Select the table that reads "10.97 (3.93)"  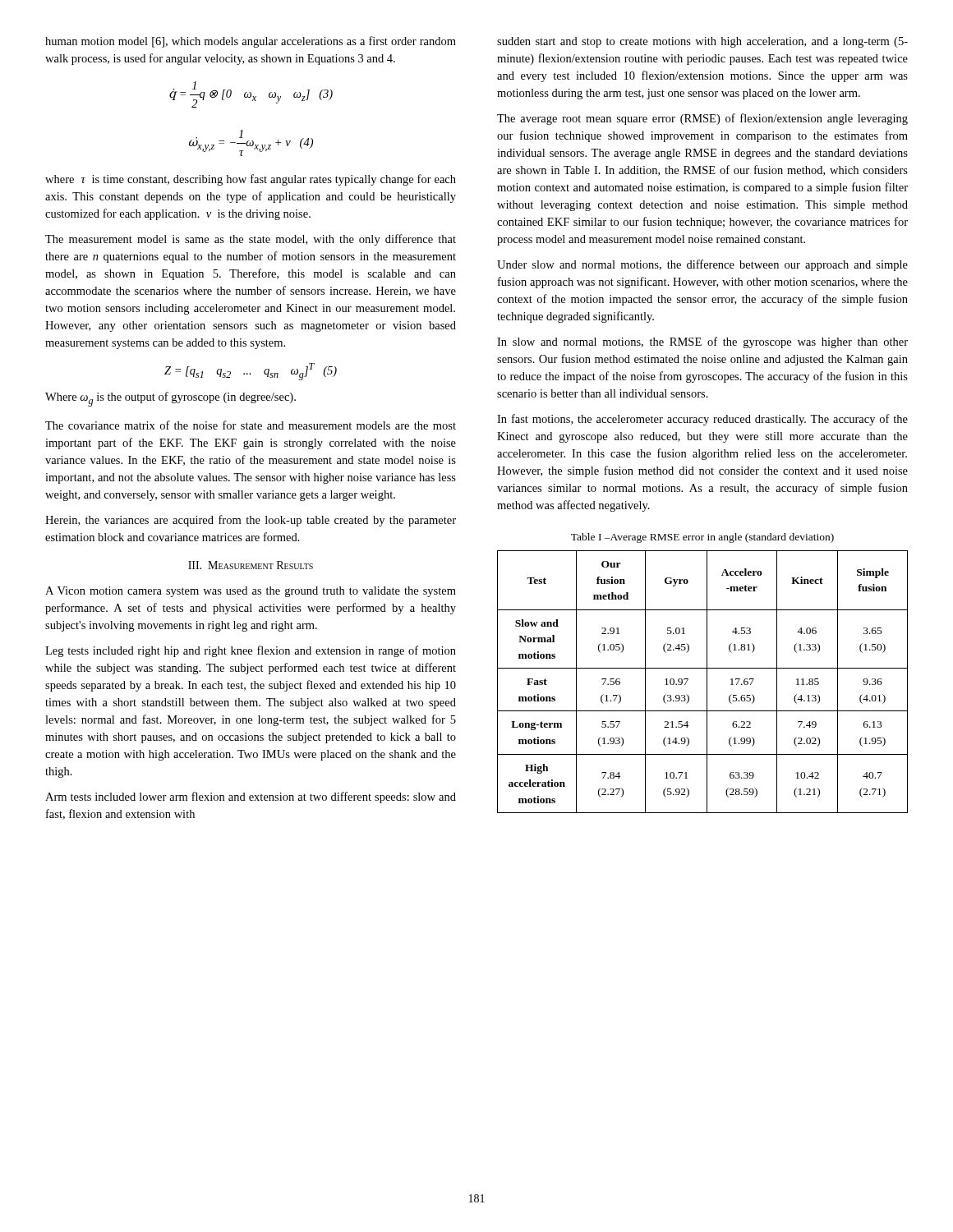click(x=702, y=682)
